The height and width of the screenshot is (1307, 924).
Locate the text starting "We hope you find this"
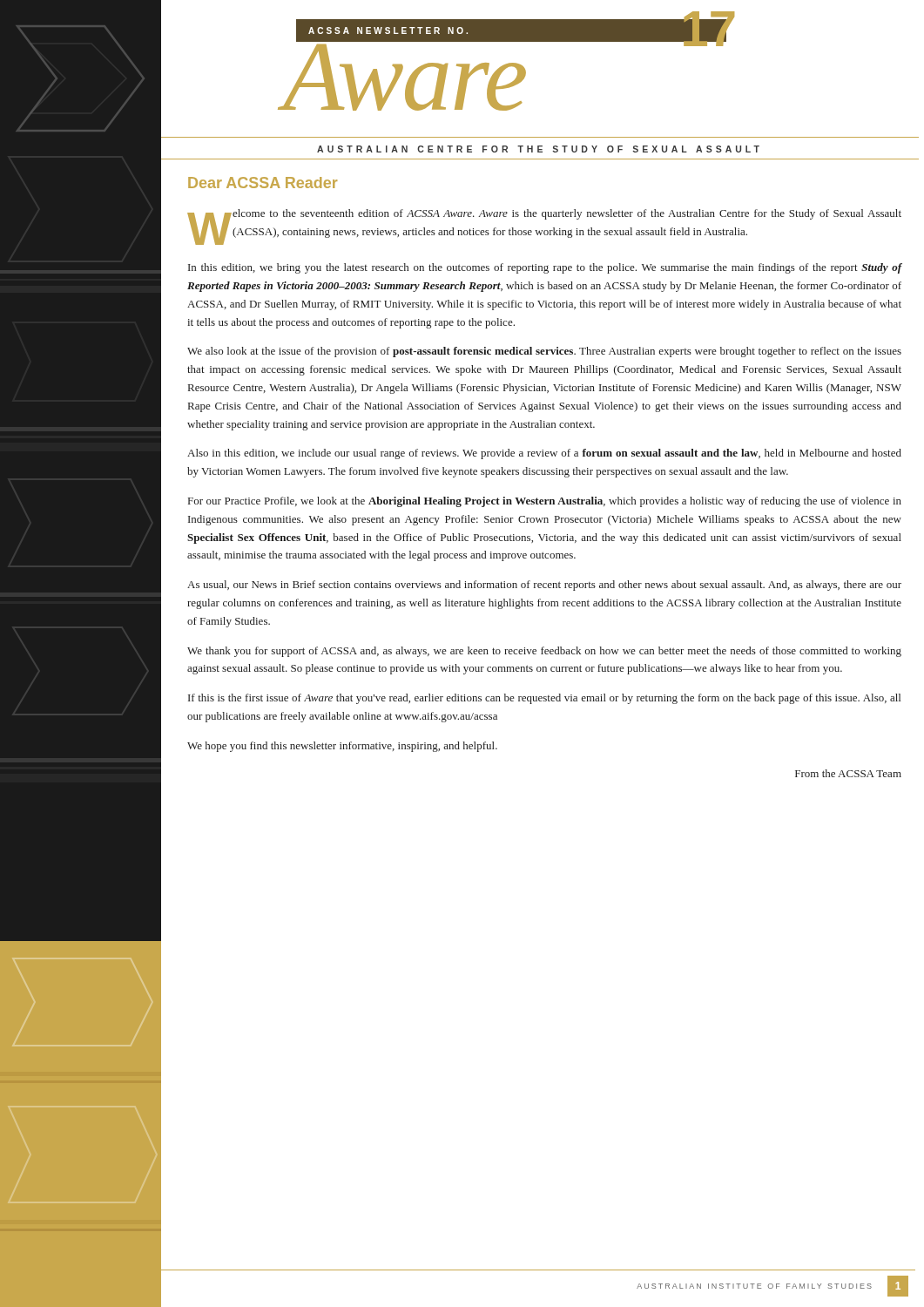tap(342, 745)
